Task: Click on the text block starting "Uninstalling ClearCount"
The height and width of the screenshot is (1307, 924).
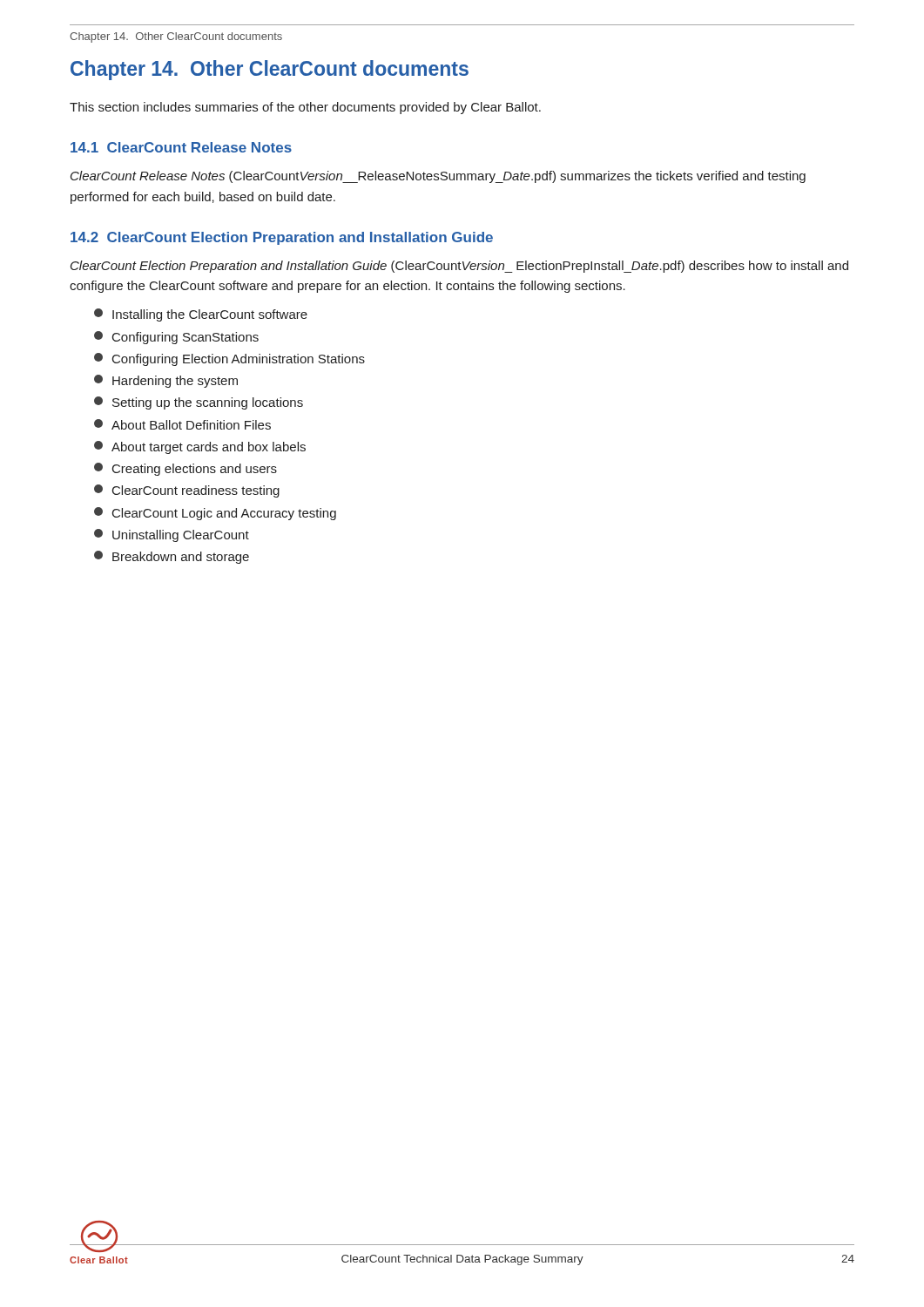Action: (171, 534)
